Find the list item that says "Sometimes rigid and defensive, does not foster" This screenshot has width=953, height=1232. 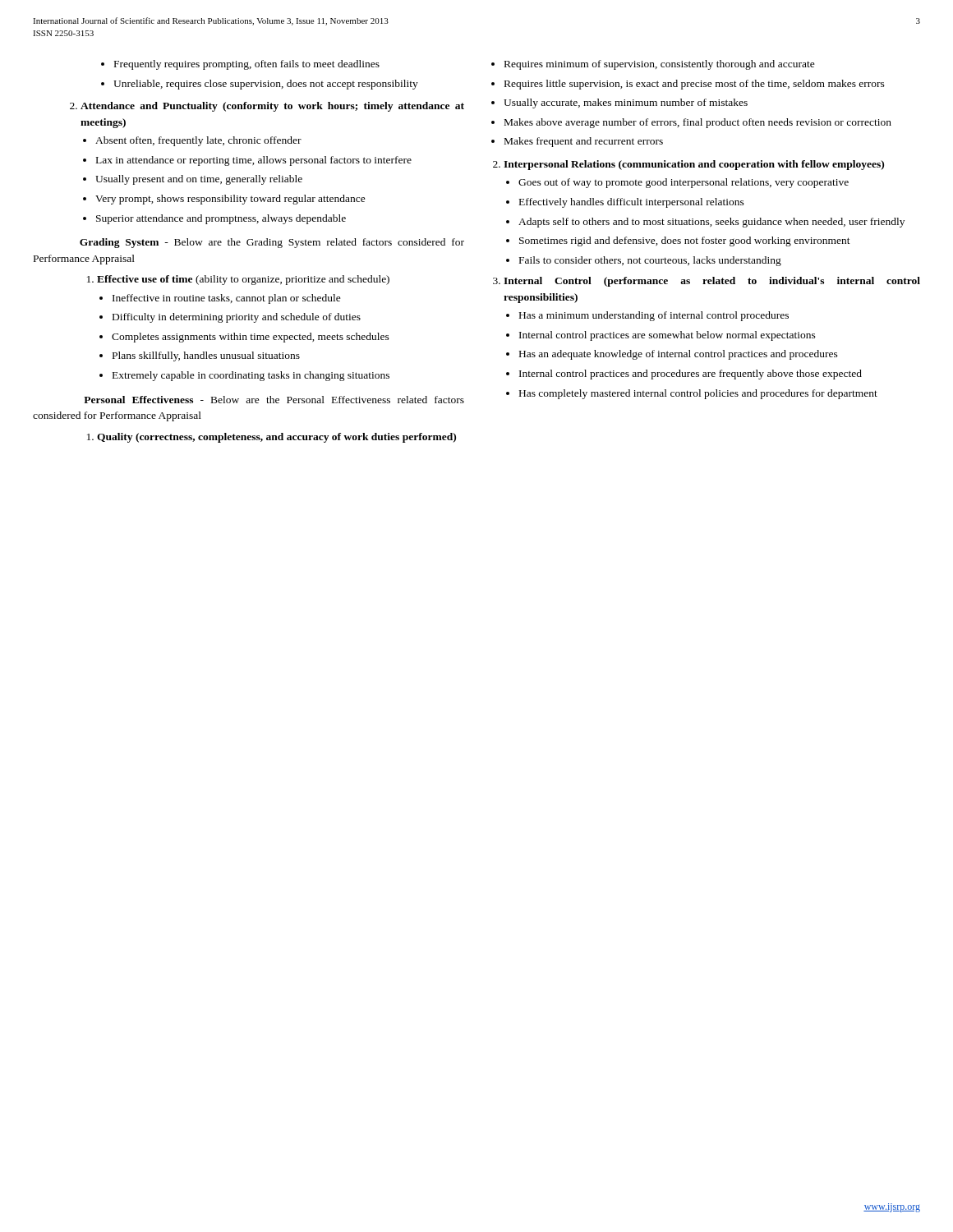pyautogui.click(x=684, y=240)
